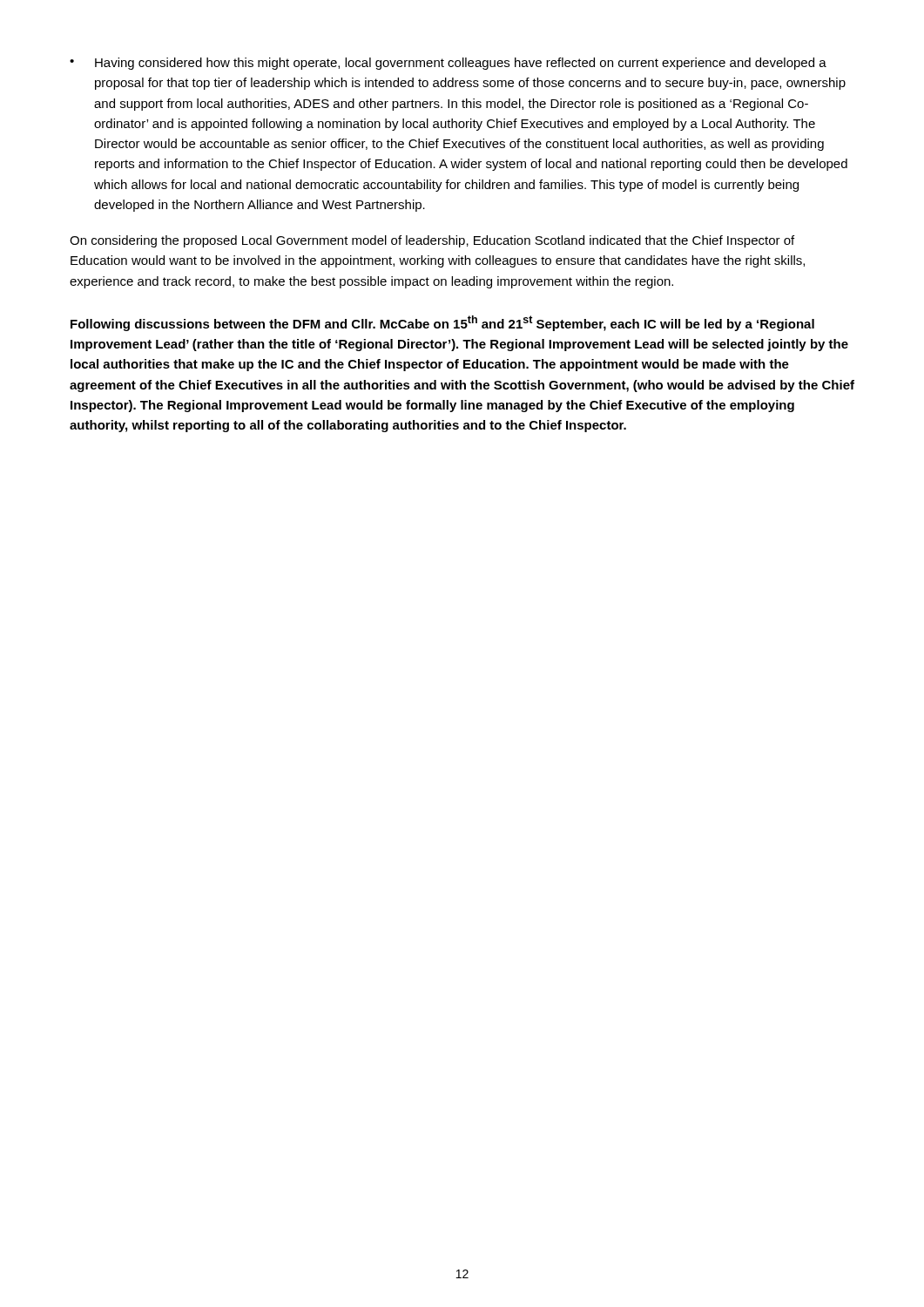The height and width of the screenshot is (1307, 924).
Task: Find the block on this page that starts "On considering the proposed Local Government model of"
Action: [438, 260]
